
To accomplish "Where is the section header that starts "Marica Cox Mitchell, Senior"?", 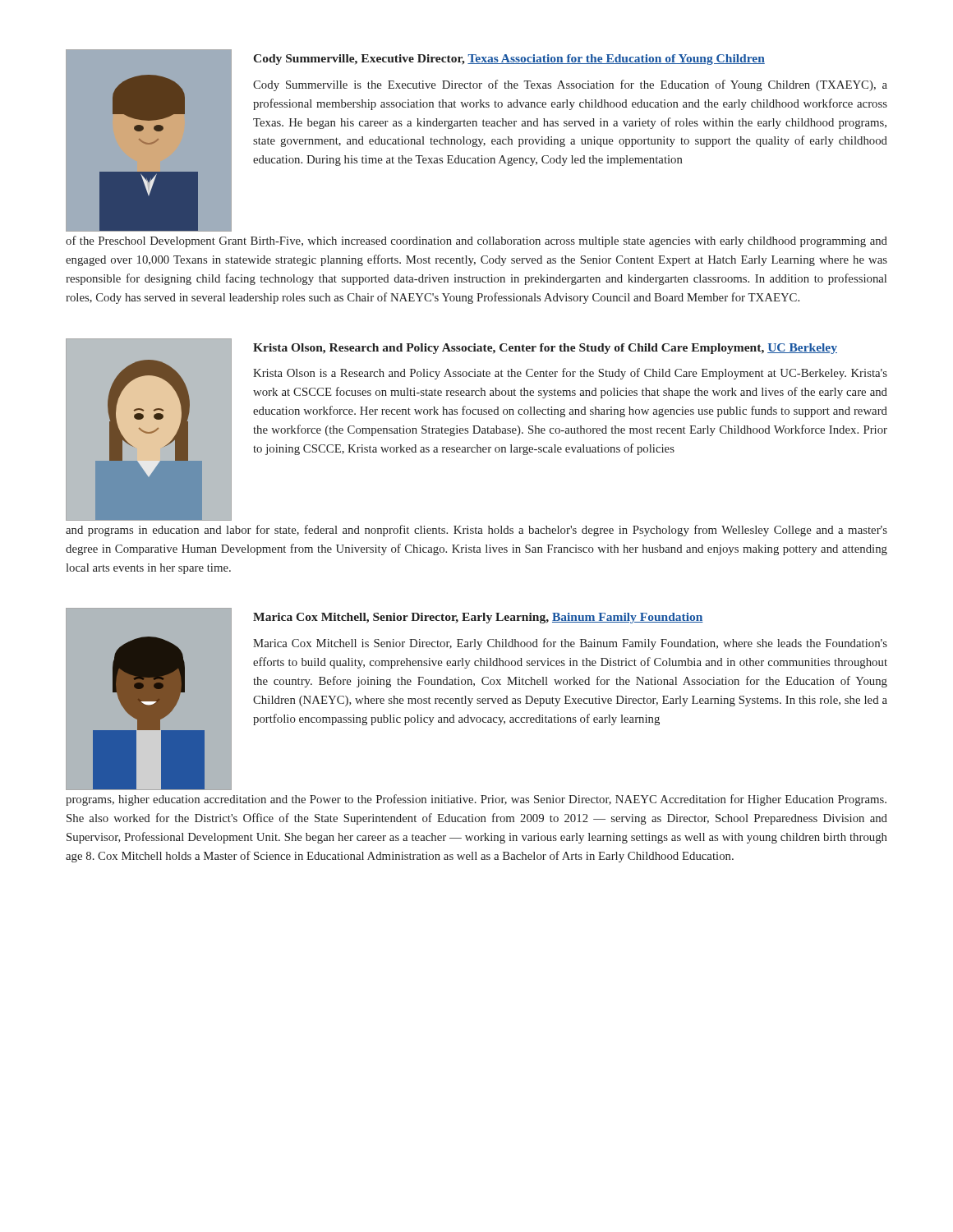I will point(478,617).
